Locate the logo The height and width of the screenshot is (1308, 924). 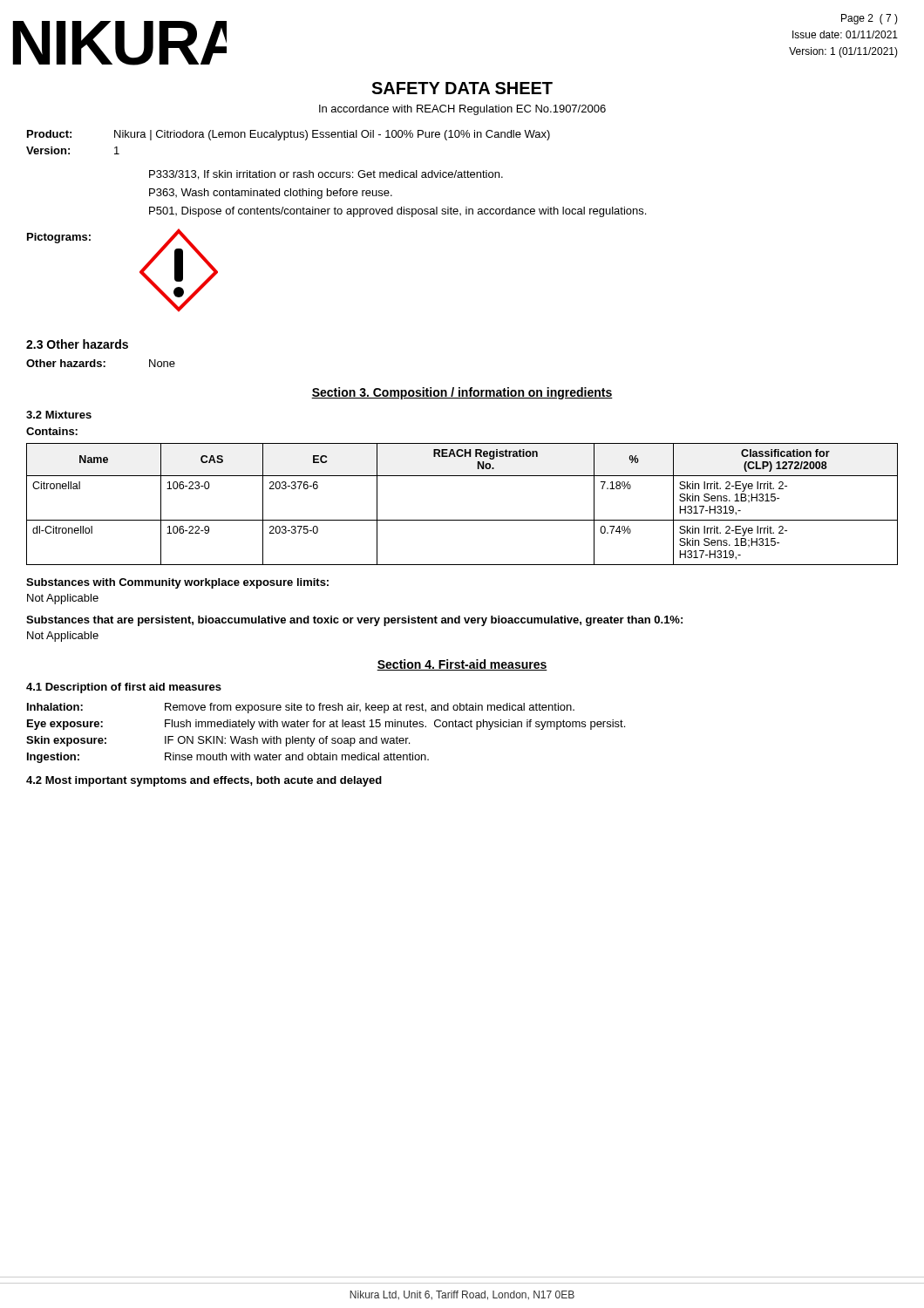point(122,41)
